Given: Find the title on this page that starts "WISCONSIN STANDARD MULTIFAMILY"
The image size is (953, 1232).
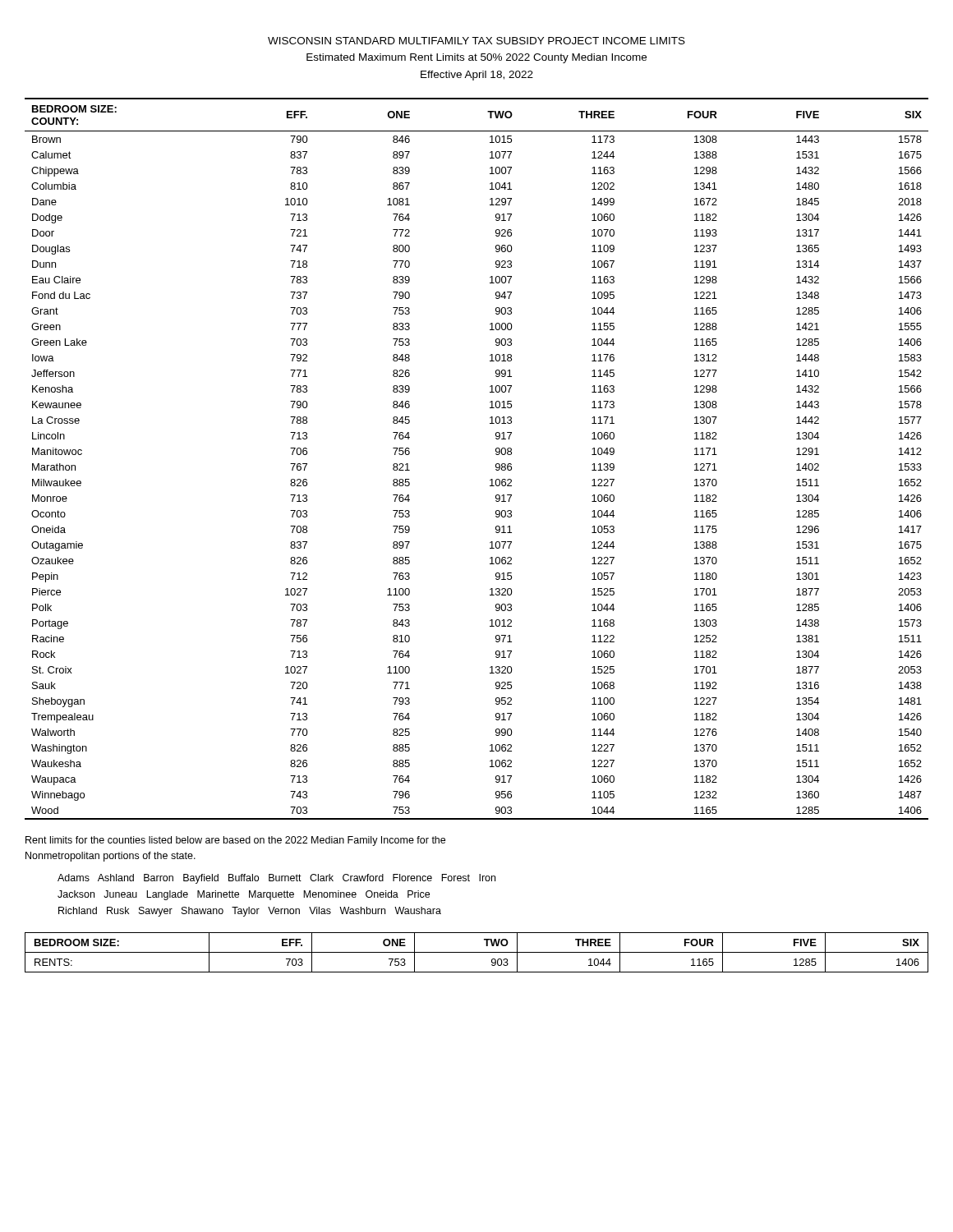Looking at the screenshot, I should pyautogui.click(x=476, y=57).
